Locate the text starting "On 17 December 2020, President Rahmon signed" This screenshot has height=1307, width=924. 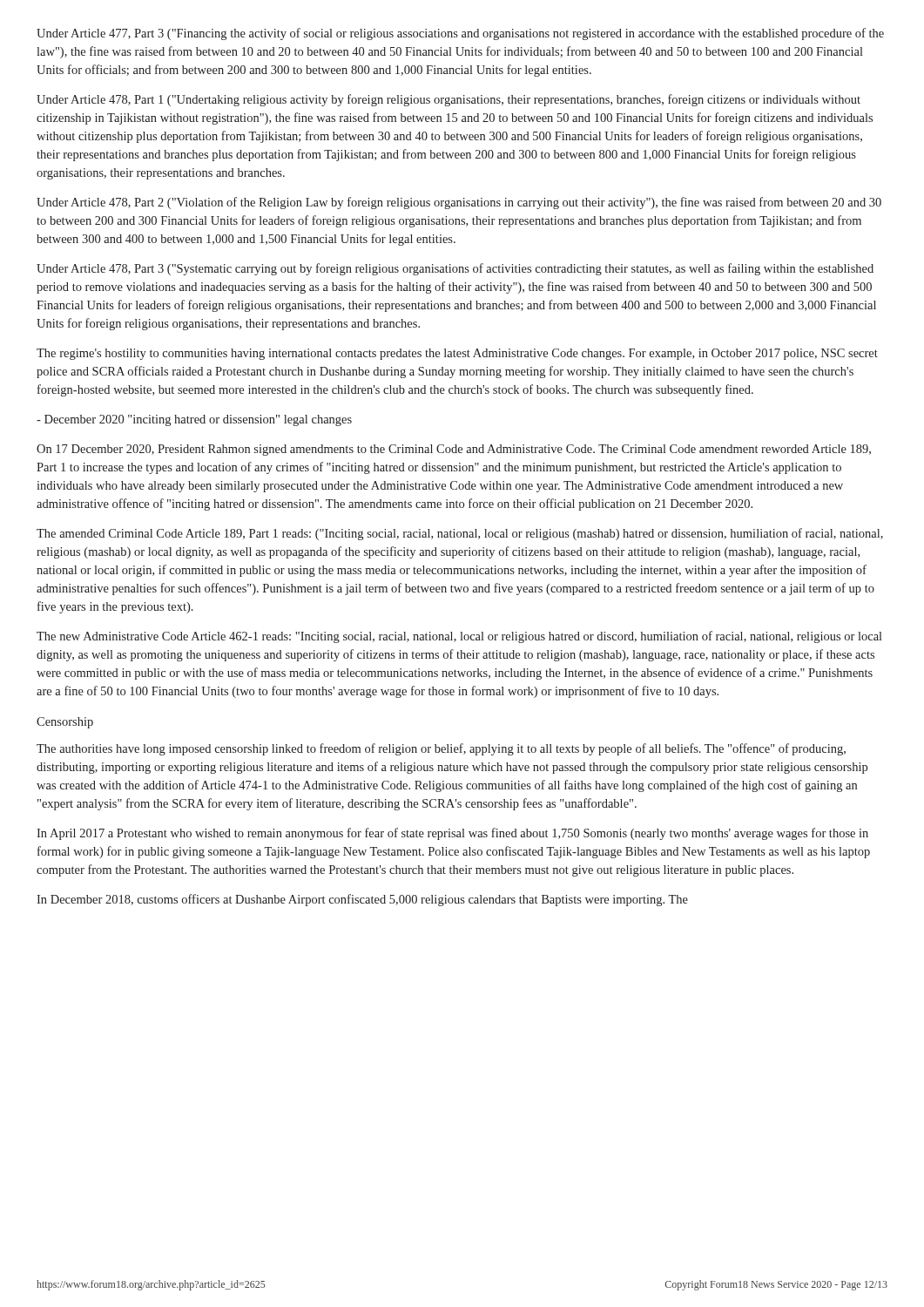[454, 476]
